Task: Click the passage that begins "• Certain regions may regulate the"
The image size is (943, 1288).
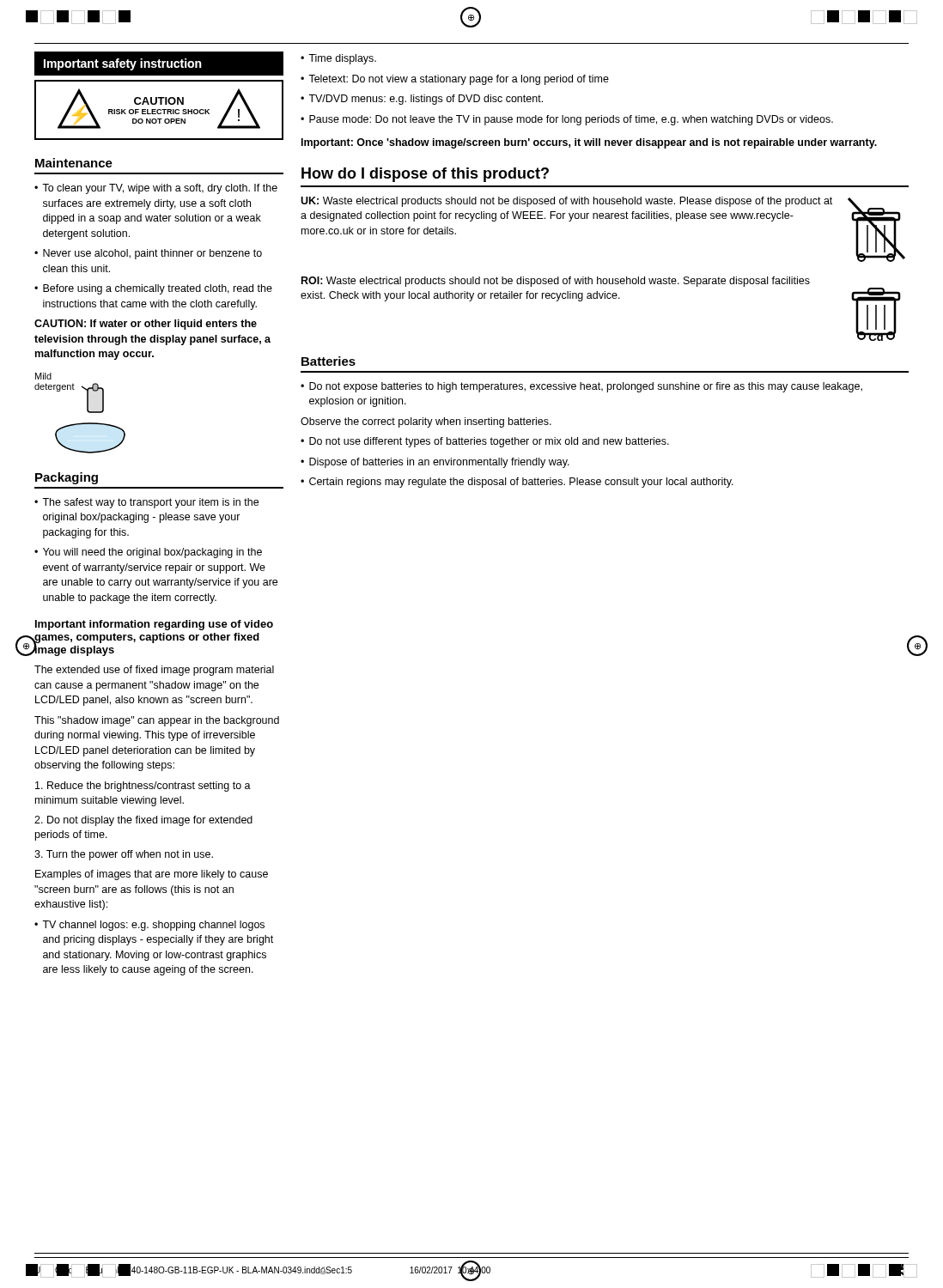Action: [517, 482]
